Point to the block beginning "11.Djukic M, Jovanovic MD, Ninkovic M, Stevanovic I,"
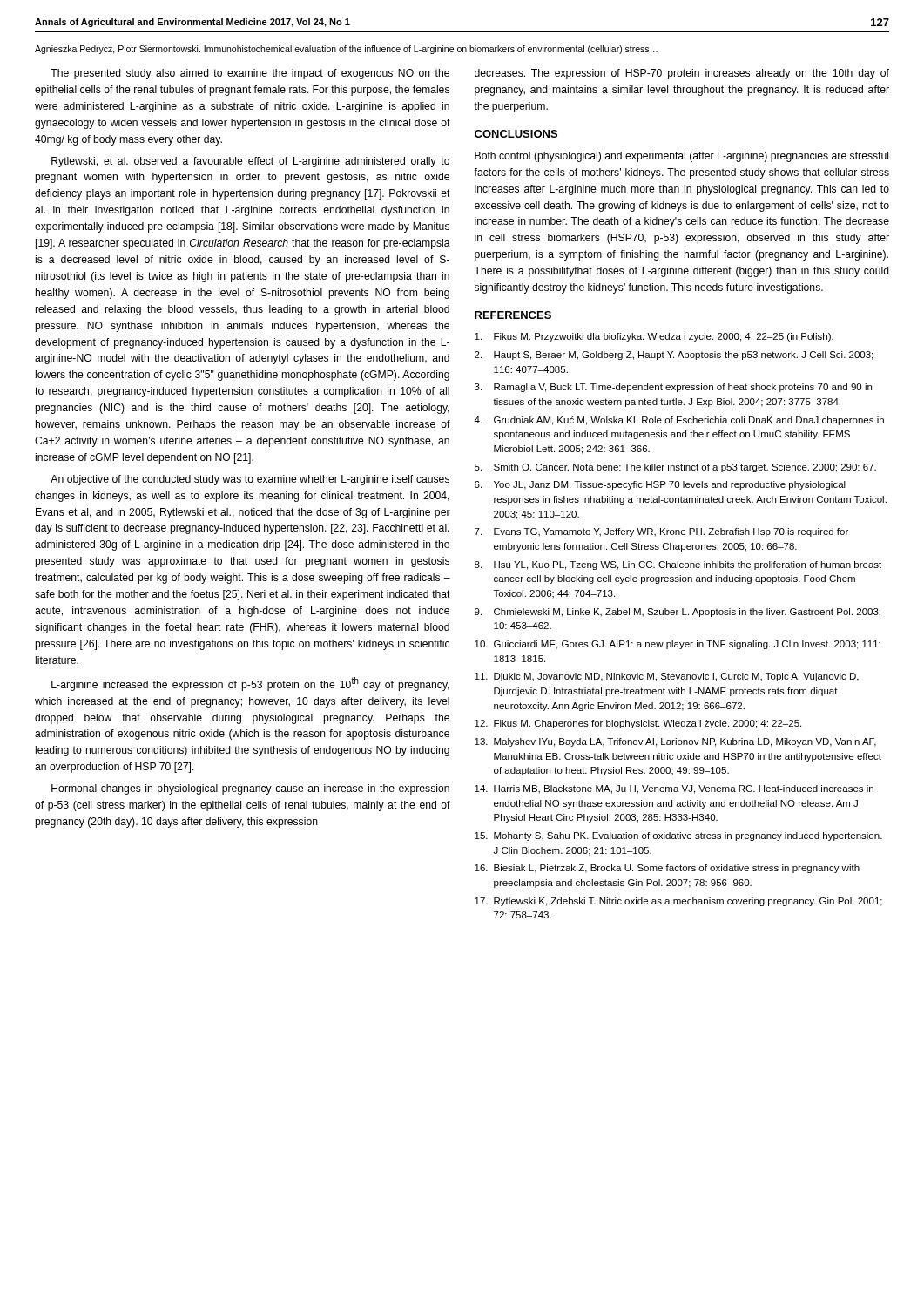This screenshot has height=1307, width=924. (x=682, y=691)
